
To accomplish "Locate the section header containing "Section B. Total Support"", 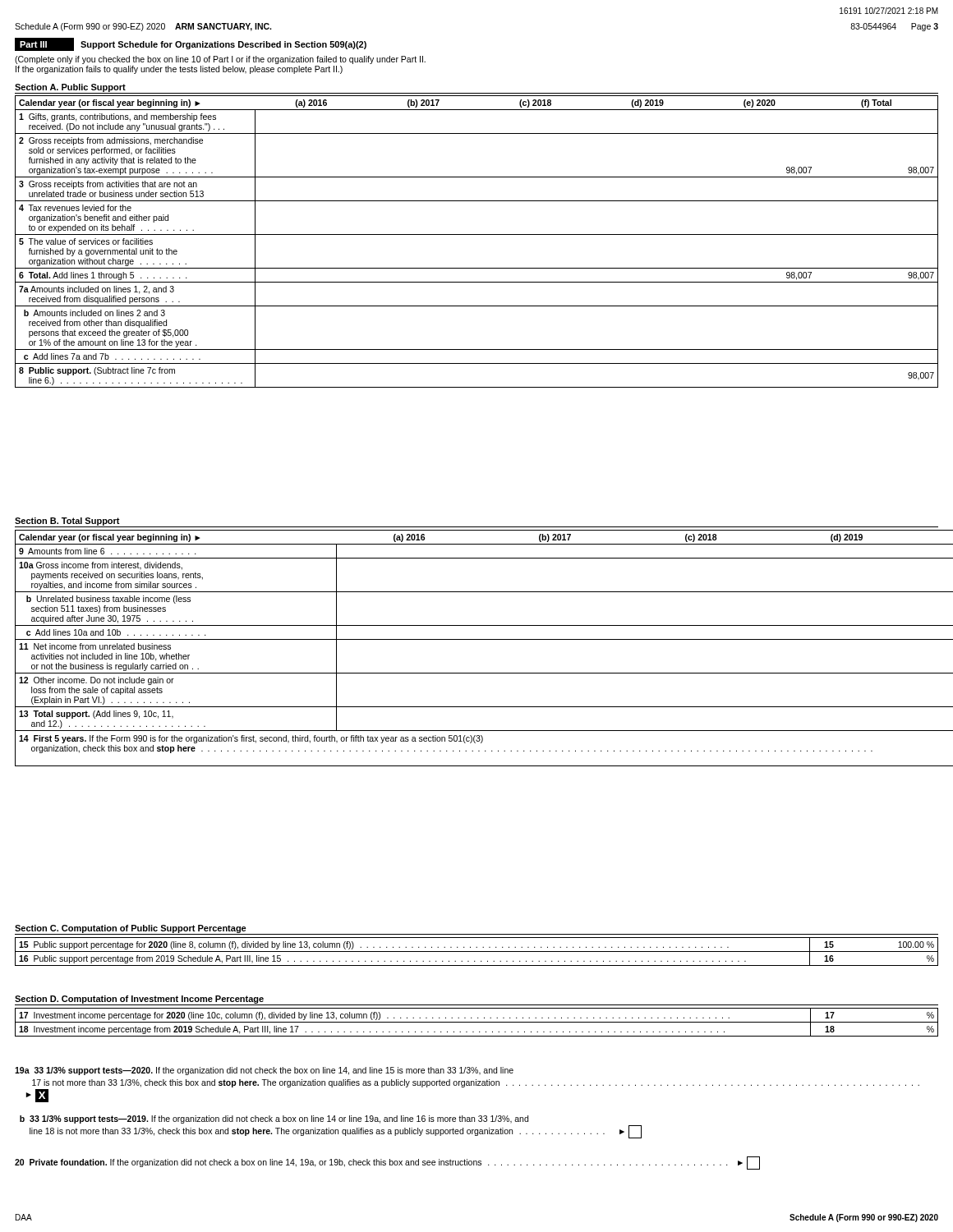I will pyautogui.click(x=67, y=521).
